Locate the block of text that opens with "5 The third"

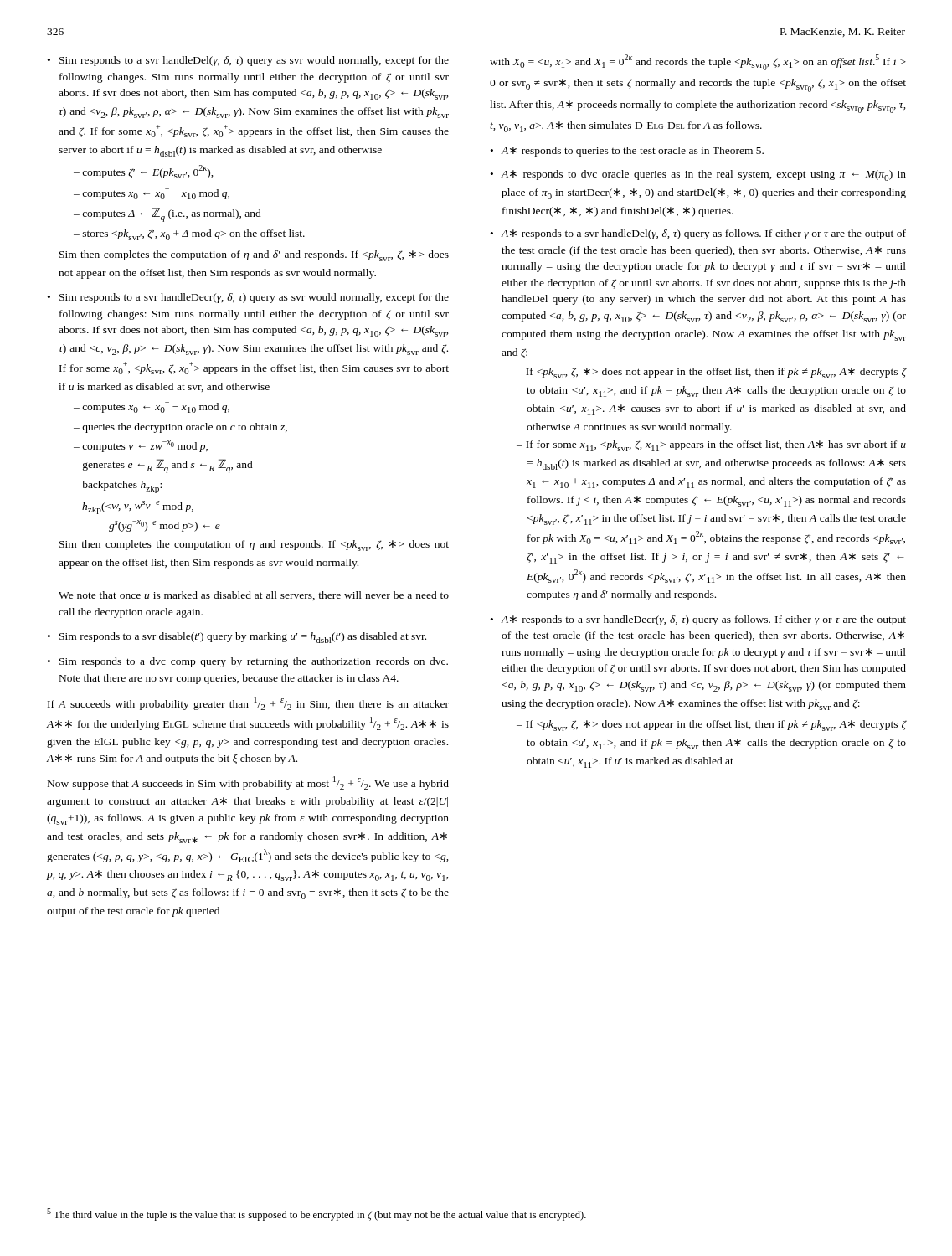click(x=317, y=1214)
